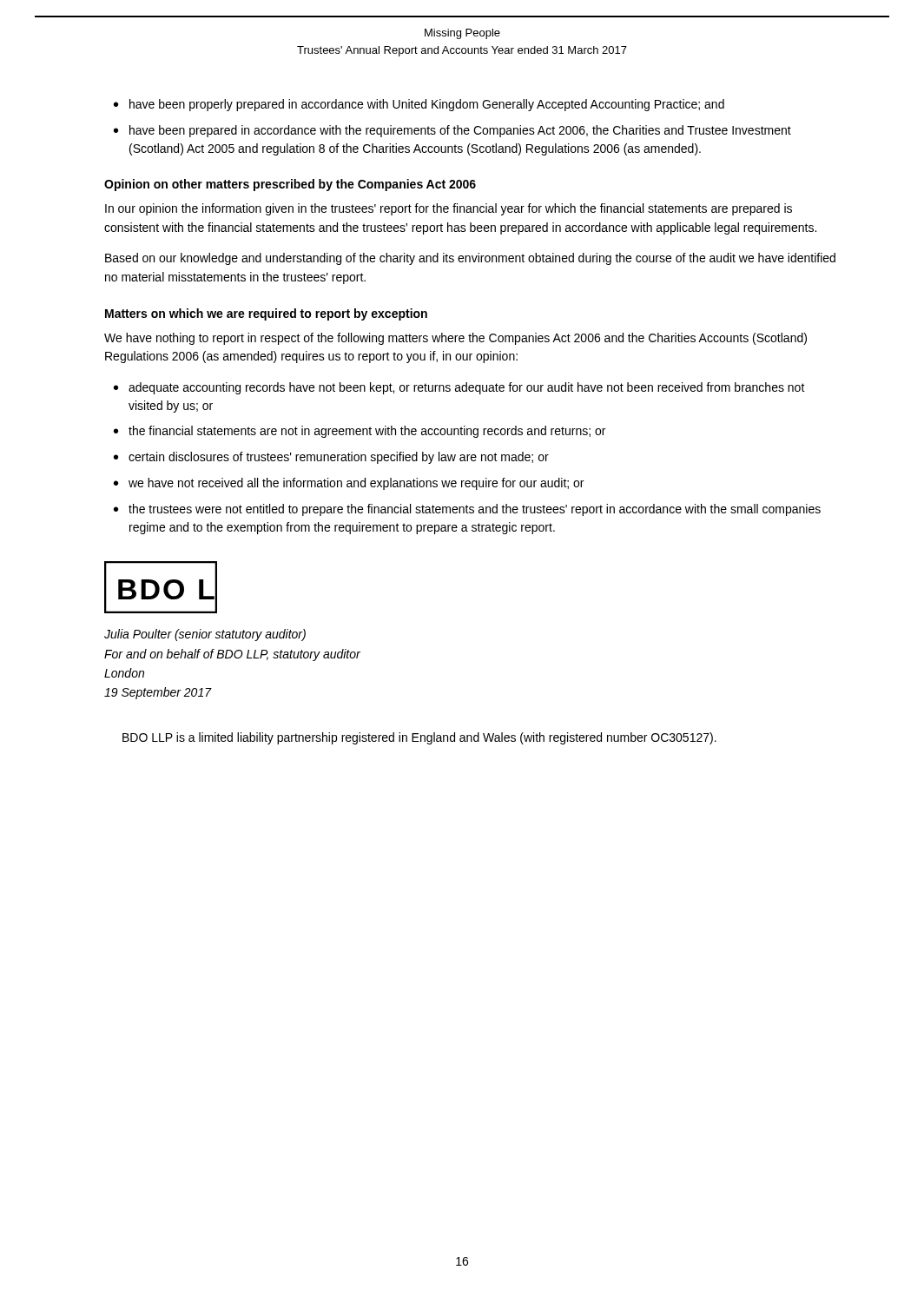Find the list item with the text "• certain disclosures of"

click(x=331, y=458)
